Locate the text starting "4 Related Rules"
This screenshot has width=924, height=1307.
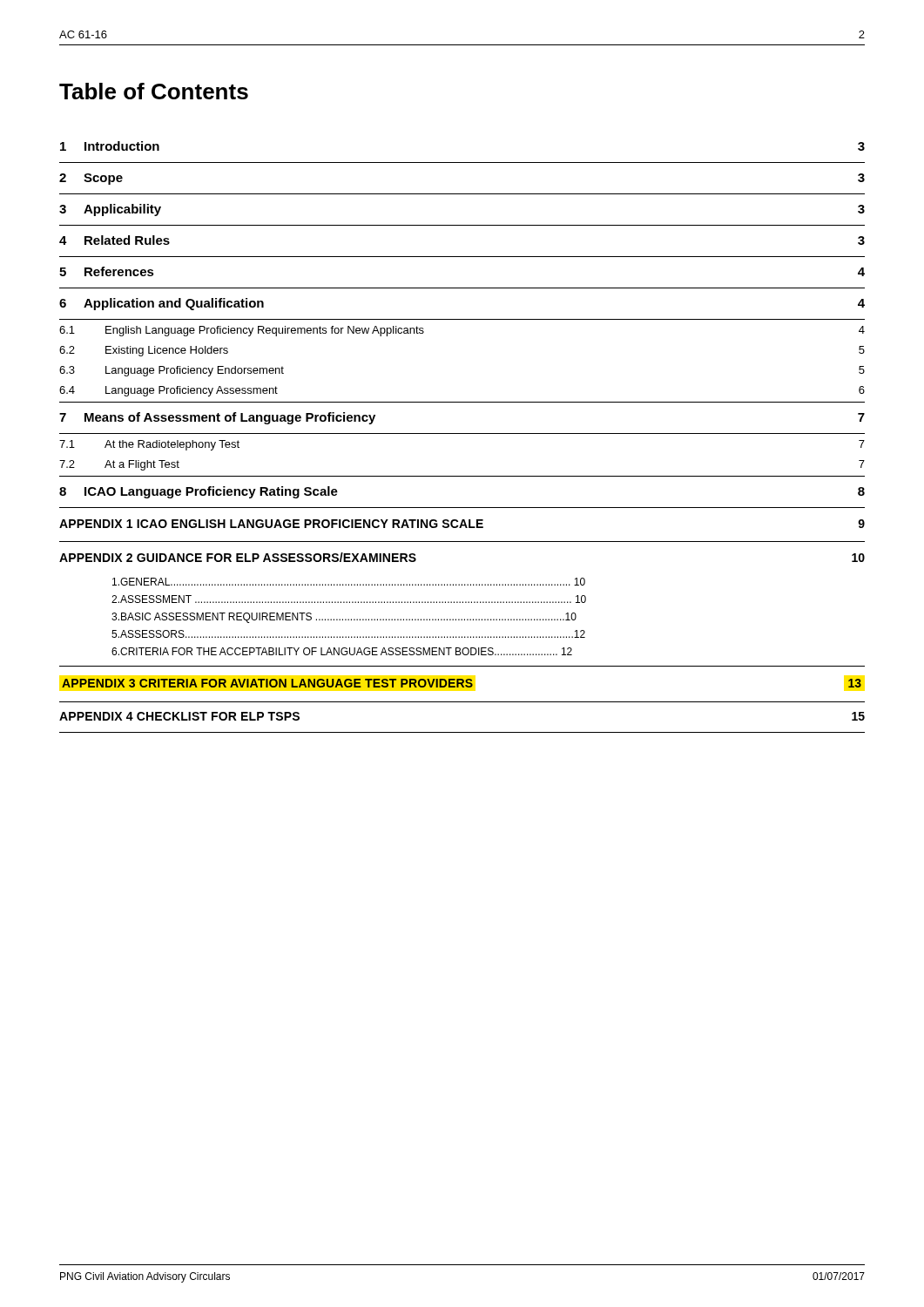(115, 239)
